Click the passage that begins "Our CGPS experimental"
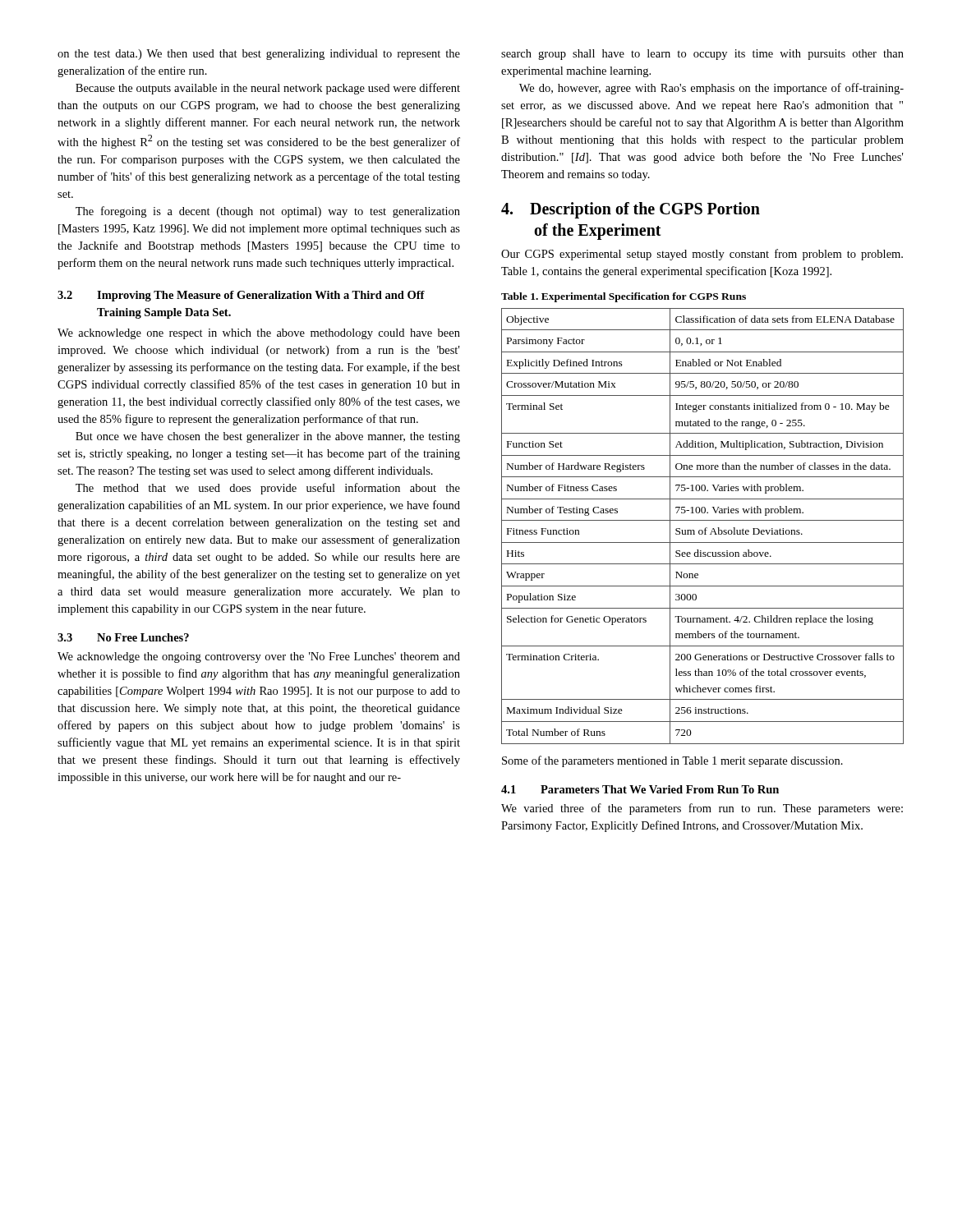Image resolution: width=953 pixels, height=1232 pixels. [702, 263]
